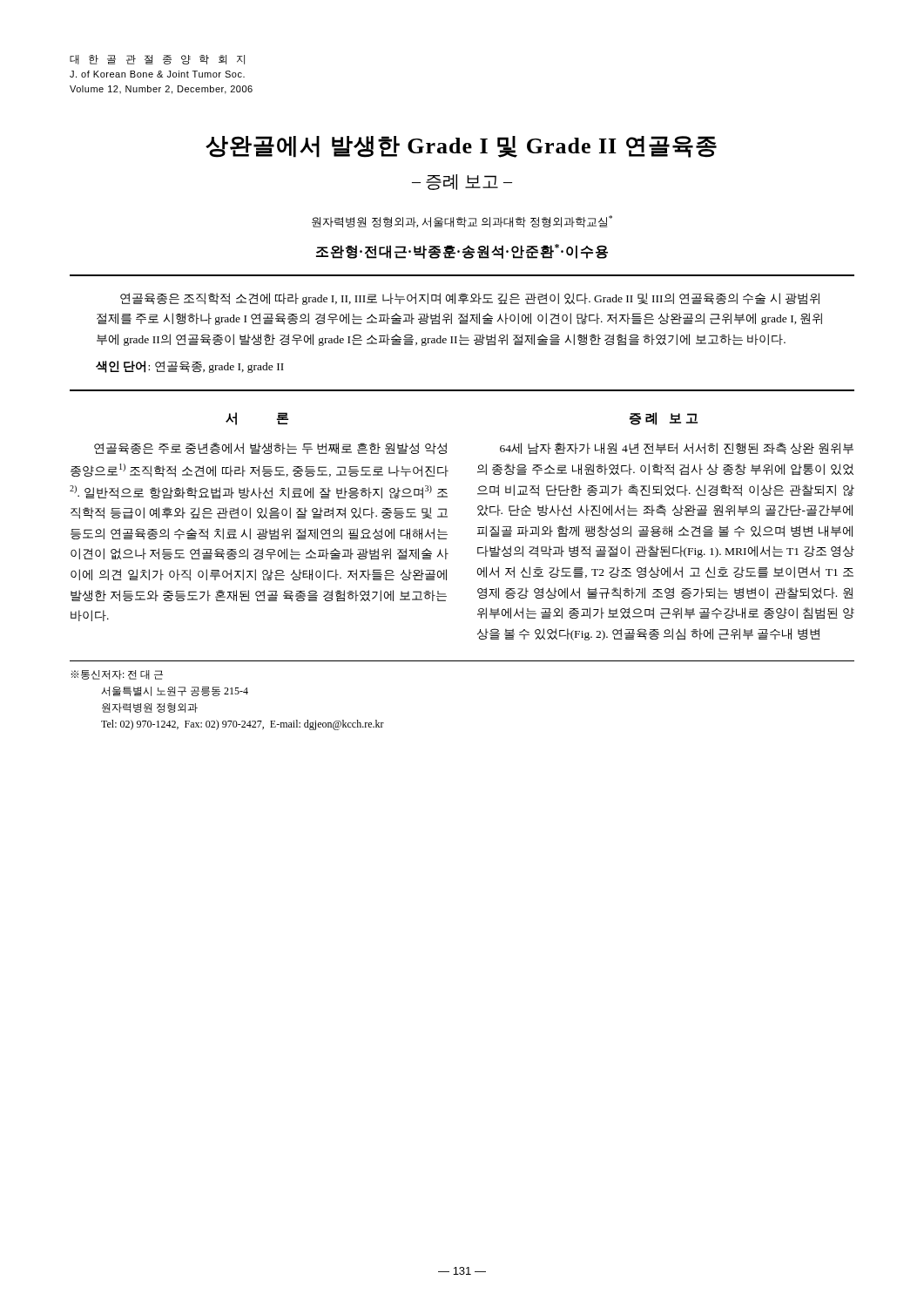Screen dimensions: 1307x924
Task: Click where it says "증례 보고"
Action: [665, 418]
